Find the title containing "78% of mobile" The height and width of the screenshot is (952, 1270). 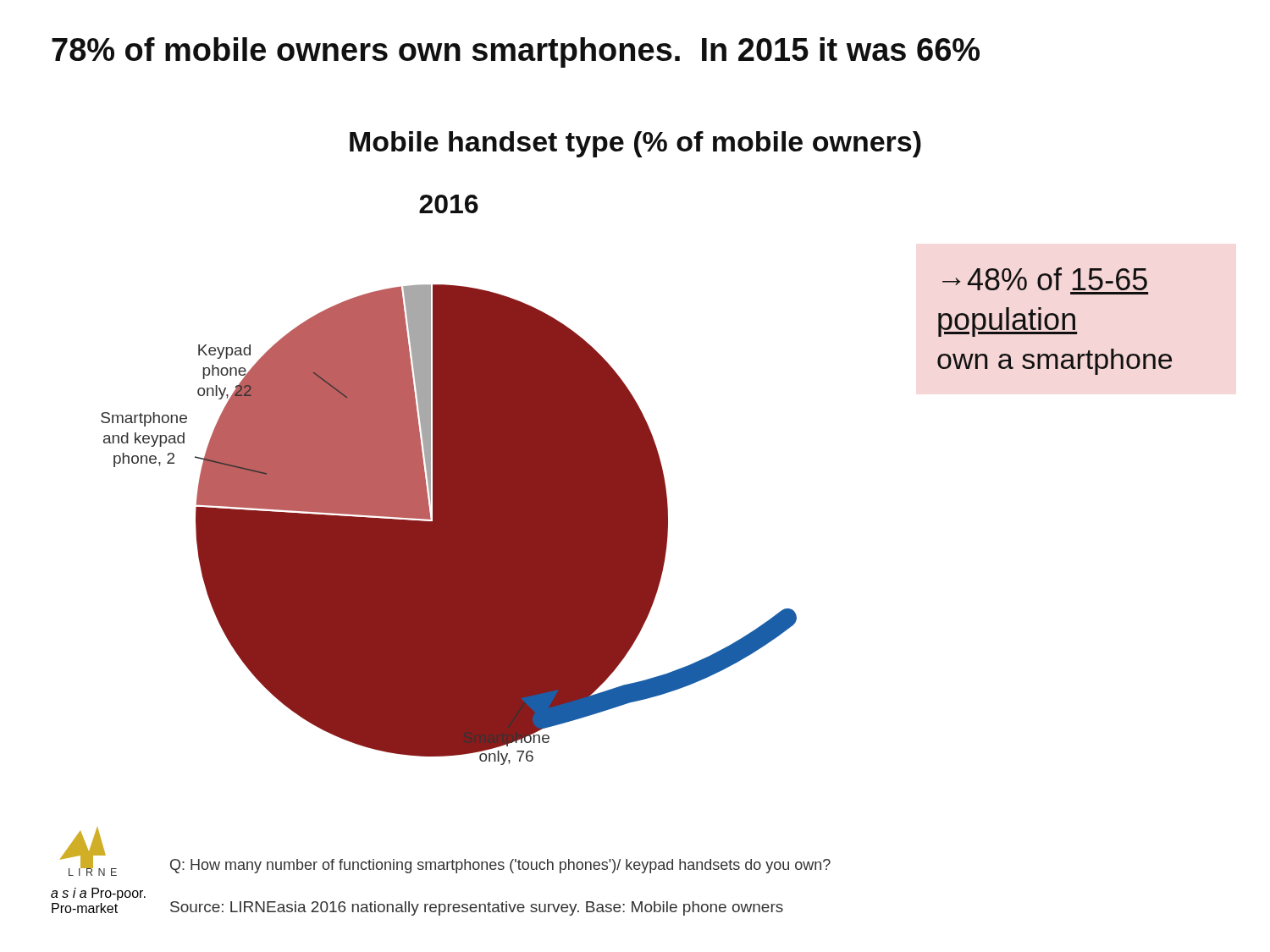point(516,50)
